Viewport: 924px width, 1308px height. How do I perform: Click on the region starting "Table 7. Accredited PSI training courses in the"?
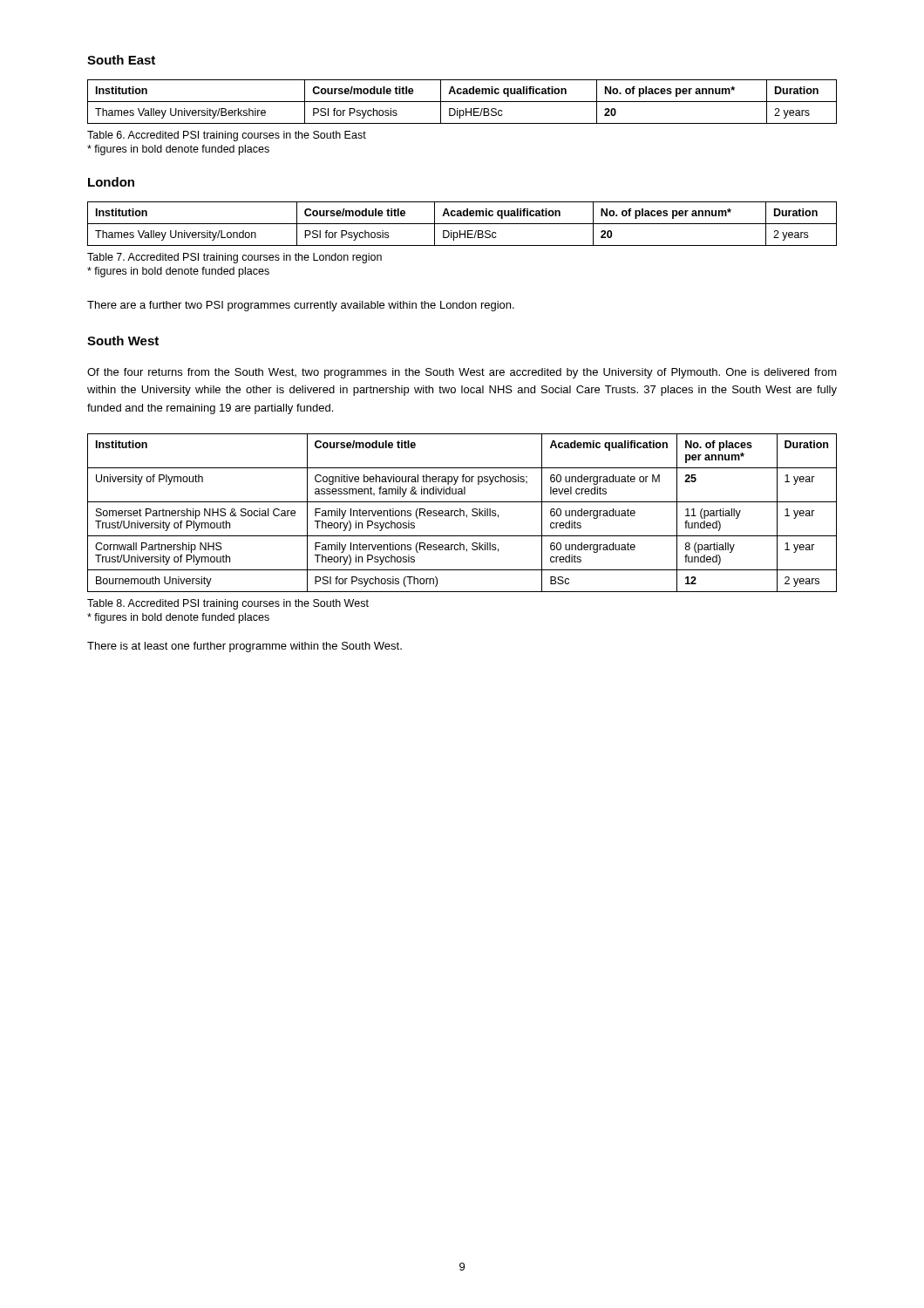click(x=235, y=257)
